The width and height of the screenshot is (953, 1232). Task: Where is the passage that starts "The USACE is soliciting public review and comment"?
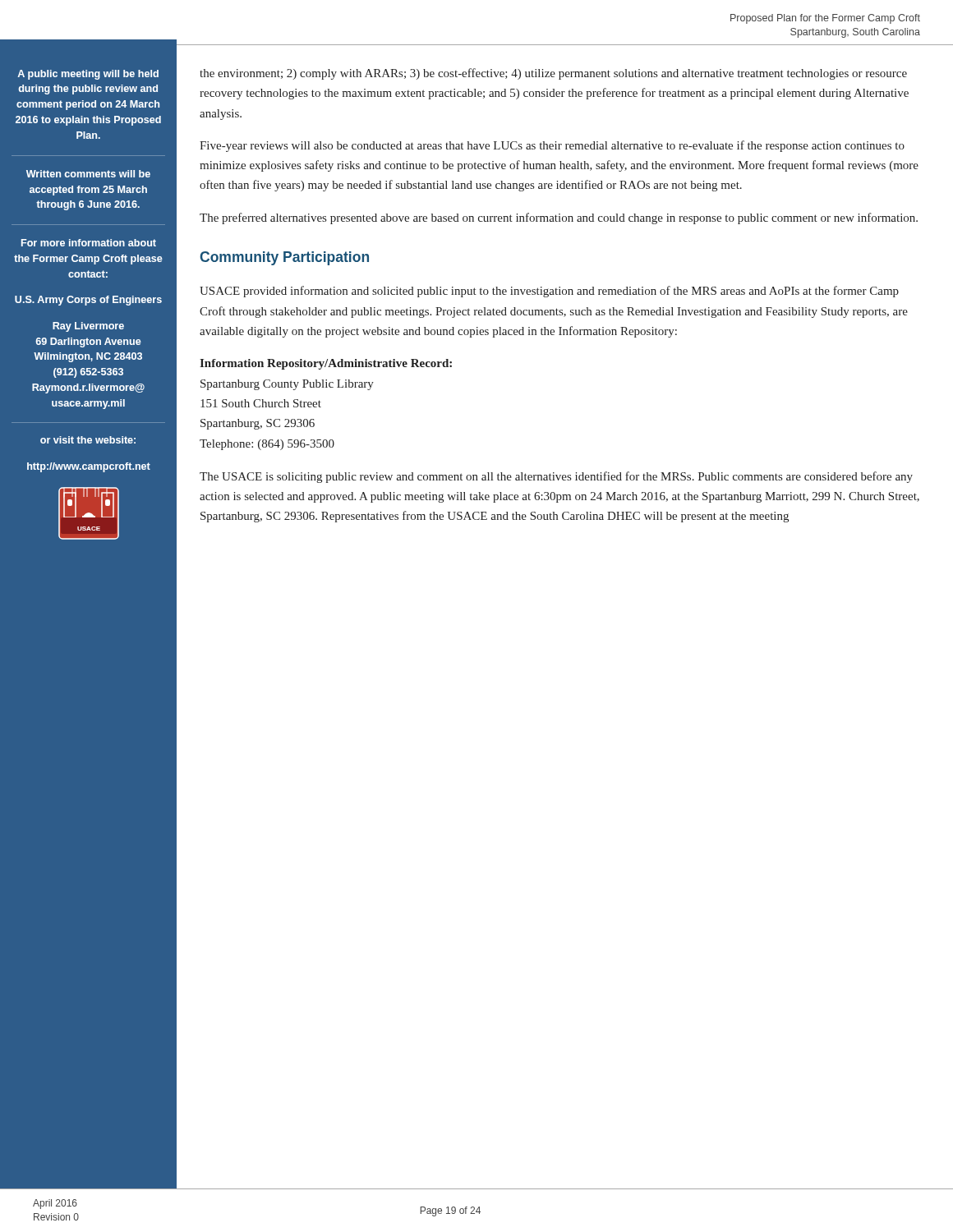point(561,496)
